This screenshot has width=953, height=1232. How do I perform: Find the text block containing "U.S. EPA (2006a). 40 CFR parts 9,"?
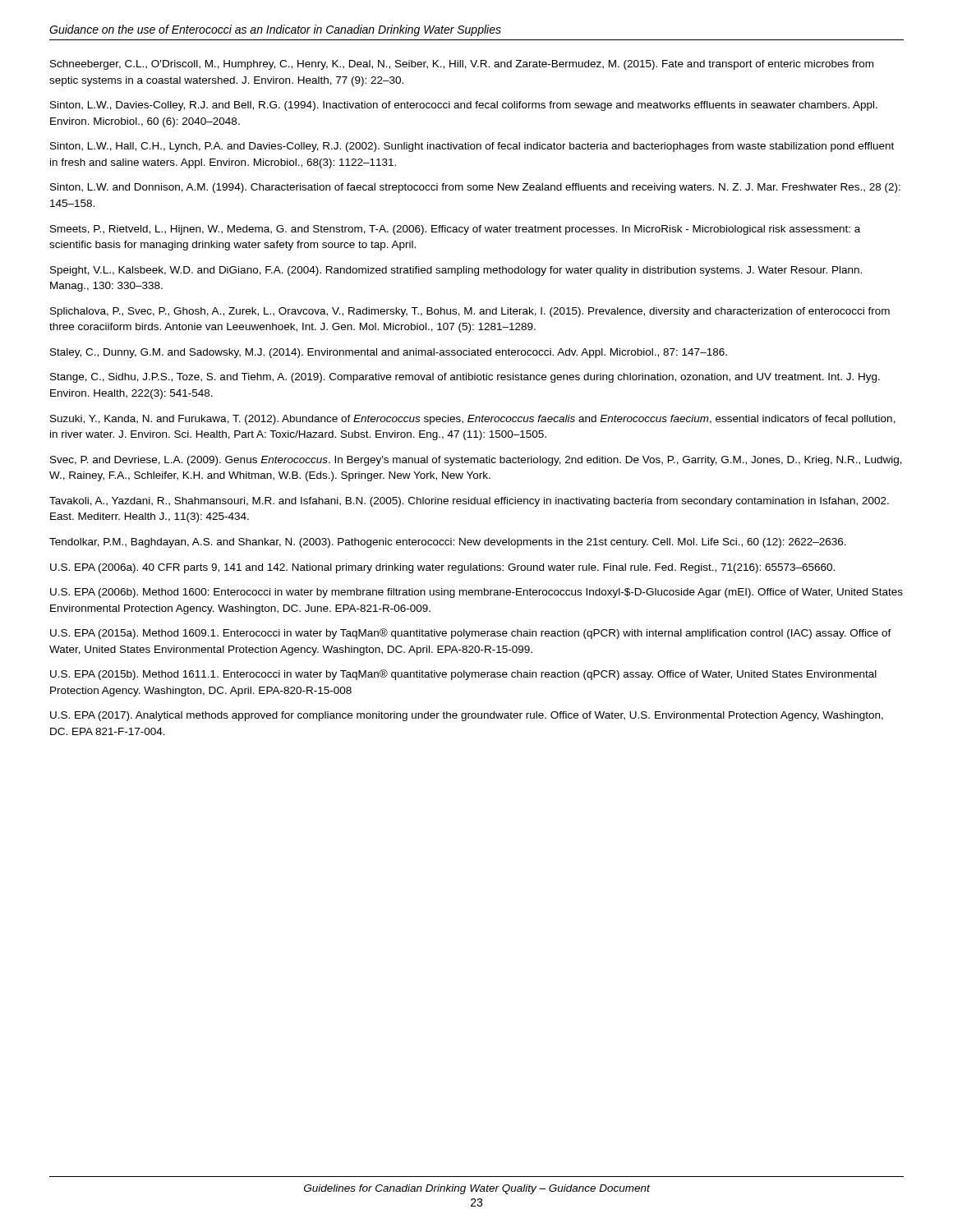click(x=443, y=567)
